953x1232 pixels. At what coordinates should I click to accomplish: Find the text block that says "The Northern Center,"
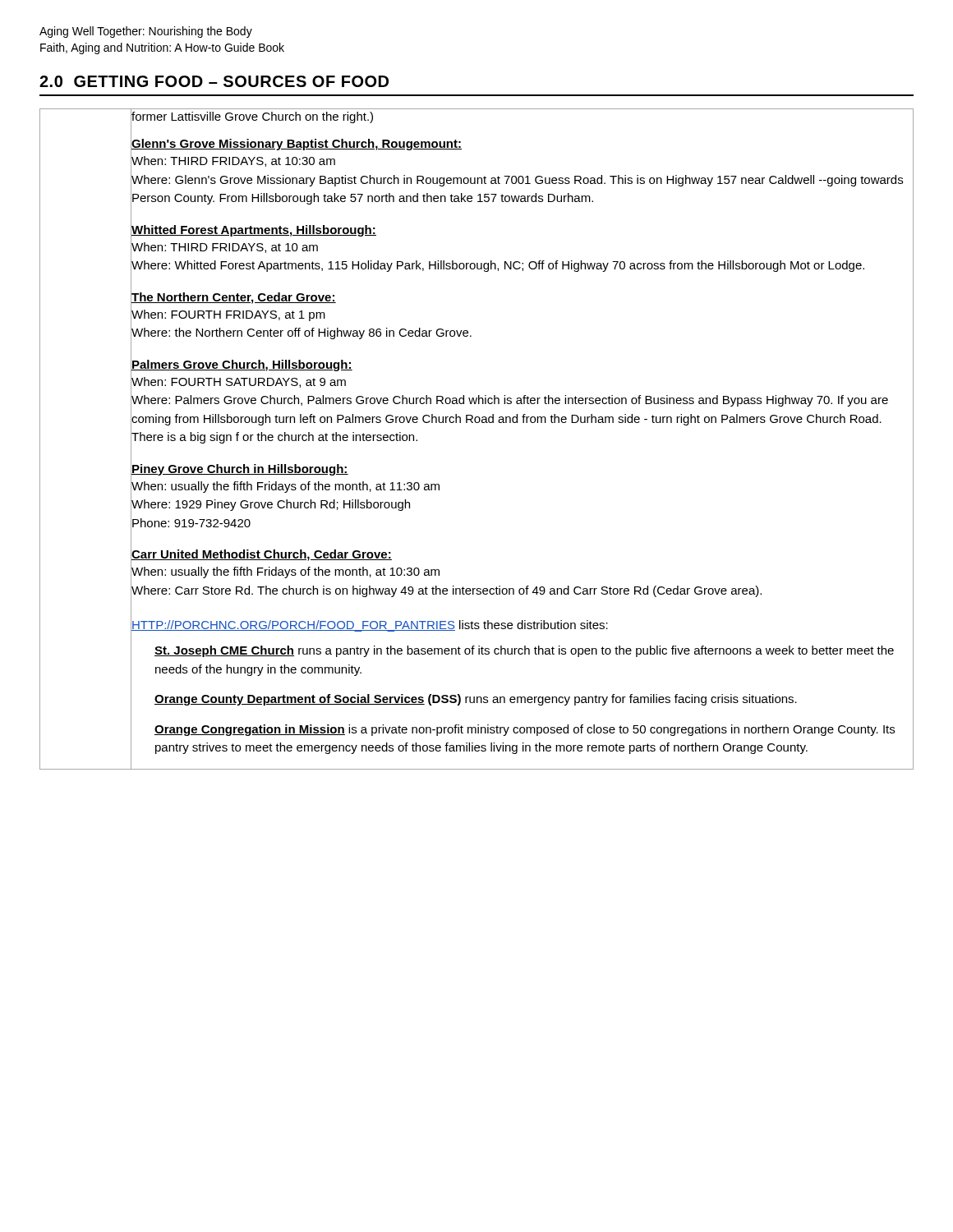click(234, 316)
